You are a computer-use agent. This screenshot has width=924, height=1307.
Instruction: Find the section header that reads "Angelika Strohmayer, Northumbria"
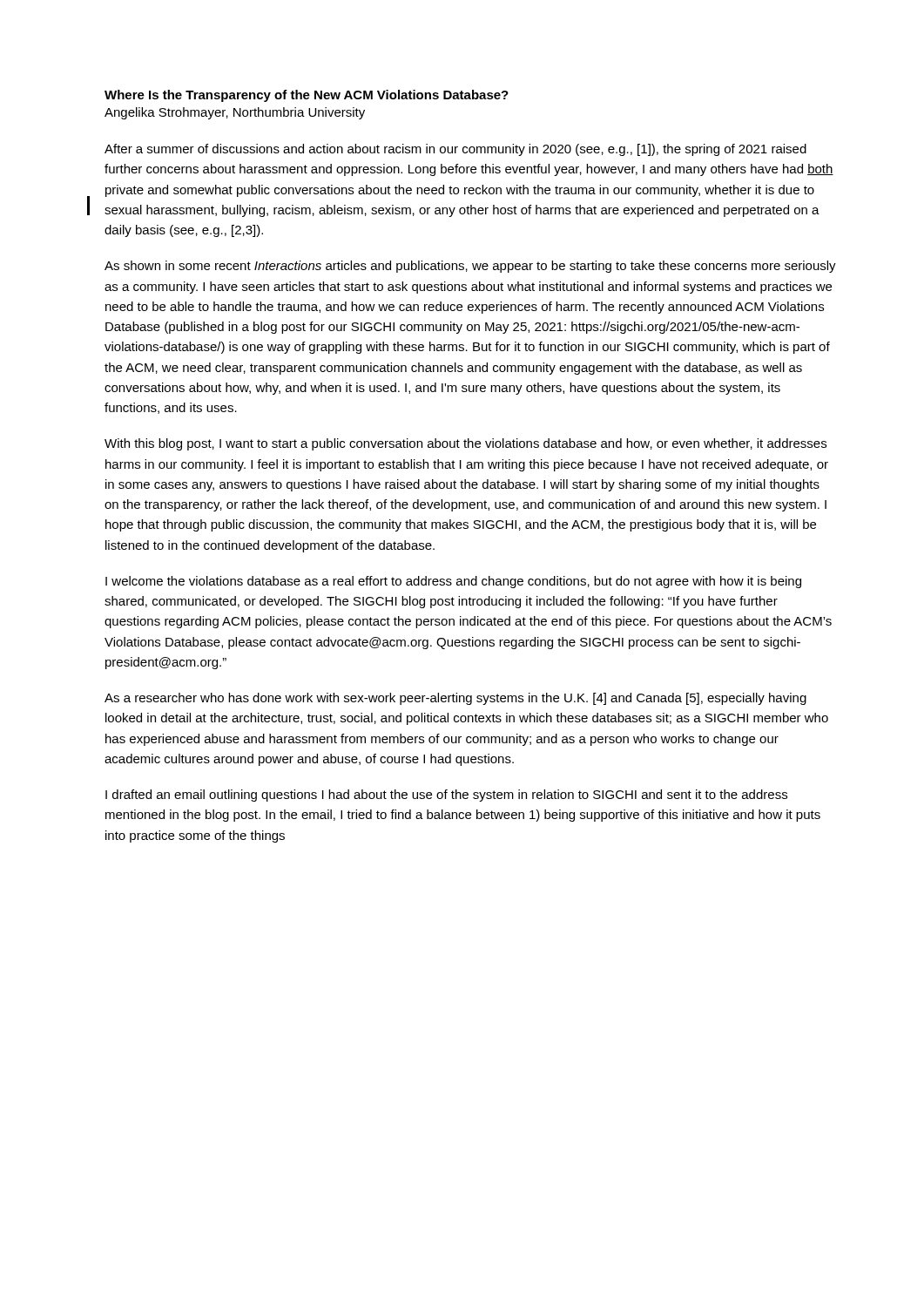pos(235,112)
